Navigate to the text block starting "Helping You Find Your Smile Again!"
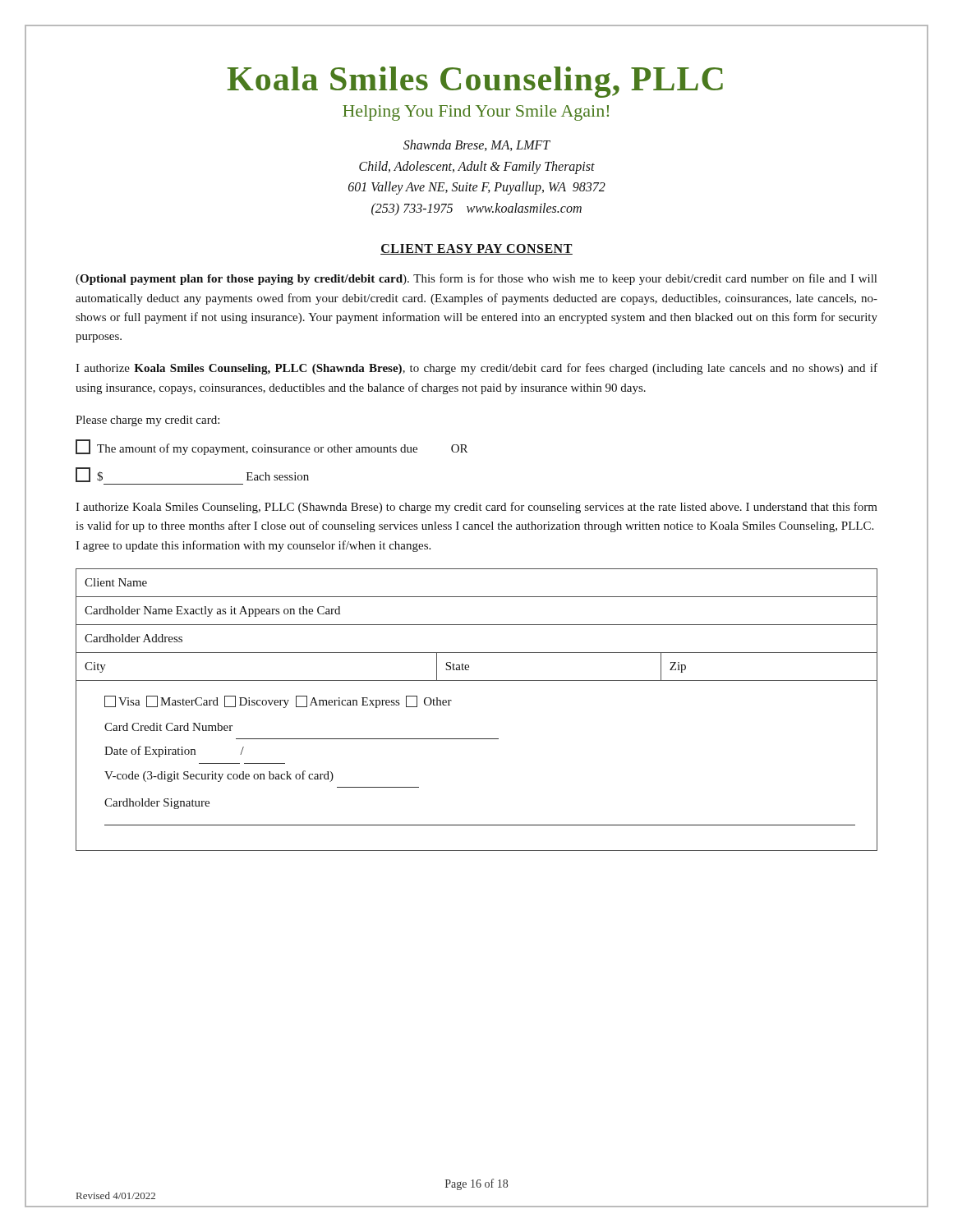This screenshot has width=953, height=1232. click(x=476, y=110)
